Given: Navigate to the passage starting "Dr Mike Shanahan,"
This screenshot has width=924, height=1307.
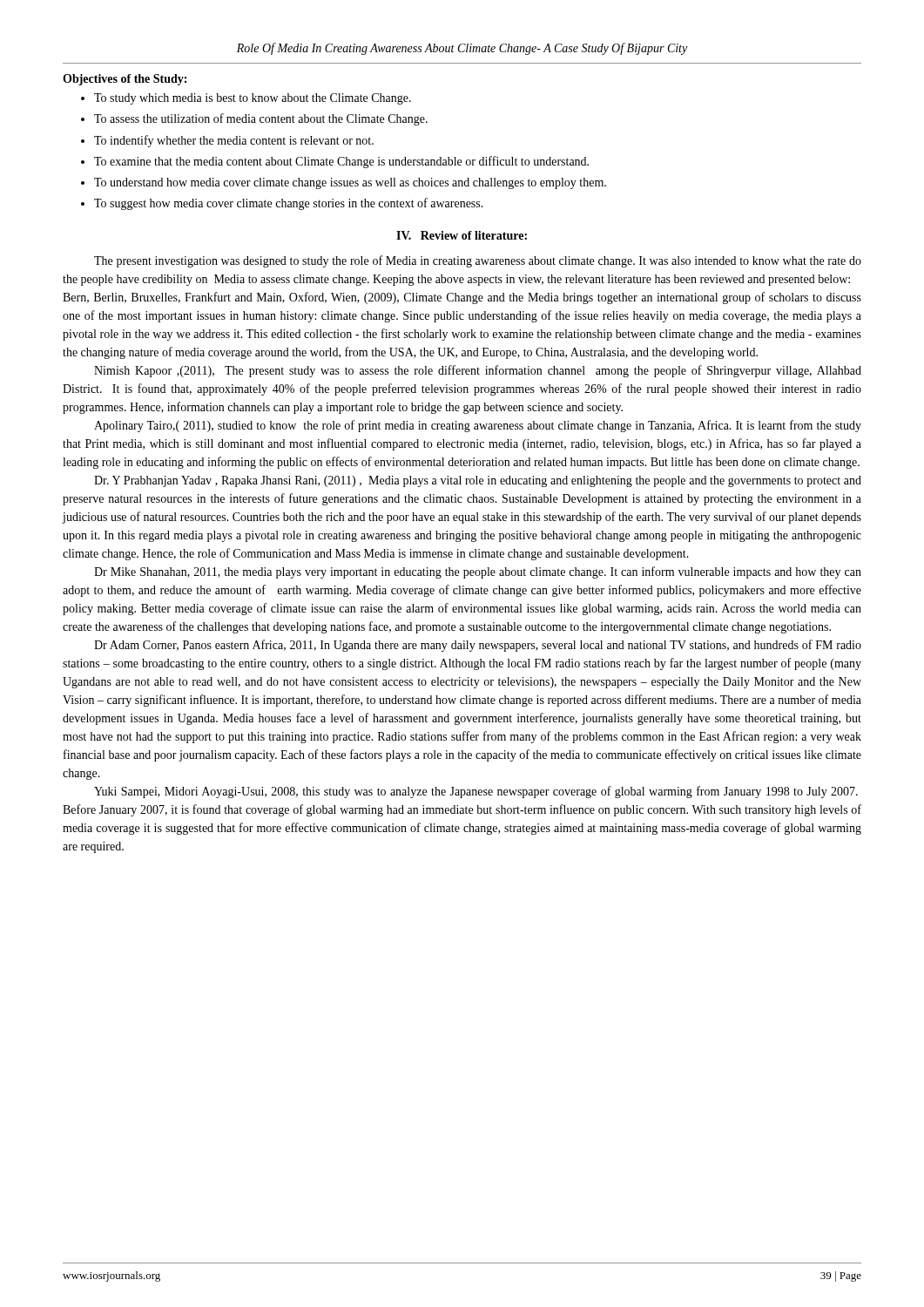Looking at the screenshot, I should (462, 599).
